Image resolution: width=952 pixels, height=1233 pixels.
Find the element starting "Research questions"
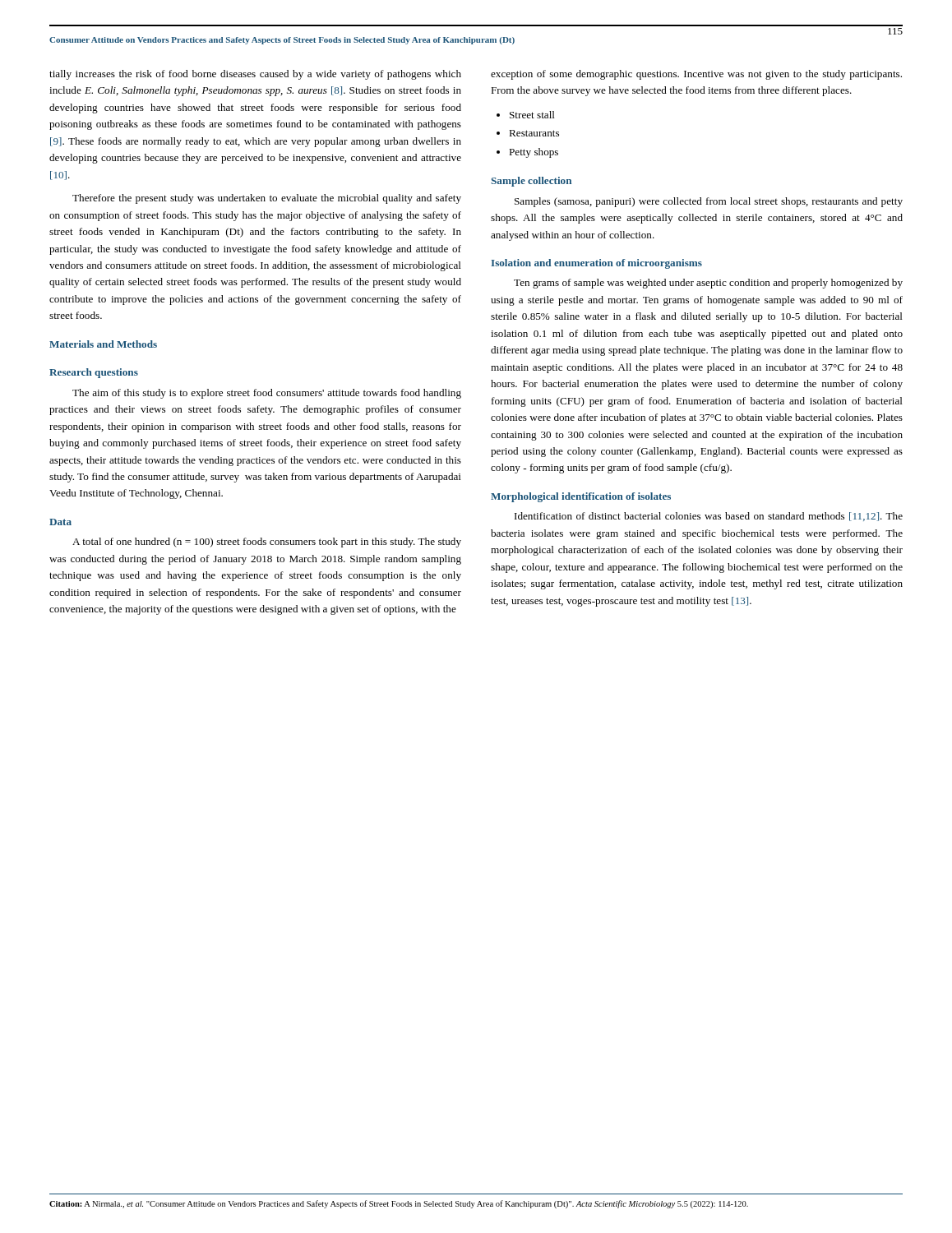click(94, 372)
